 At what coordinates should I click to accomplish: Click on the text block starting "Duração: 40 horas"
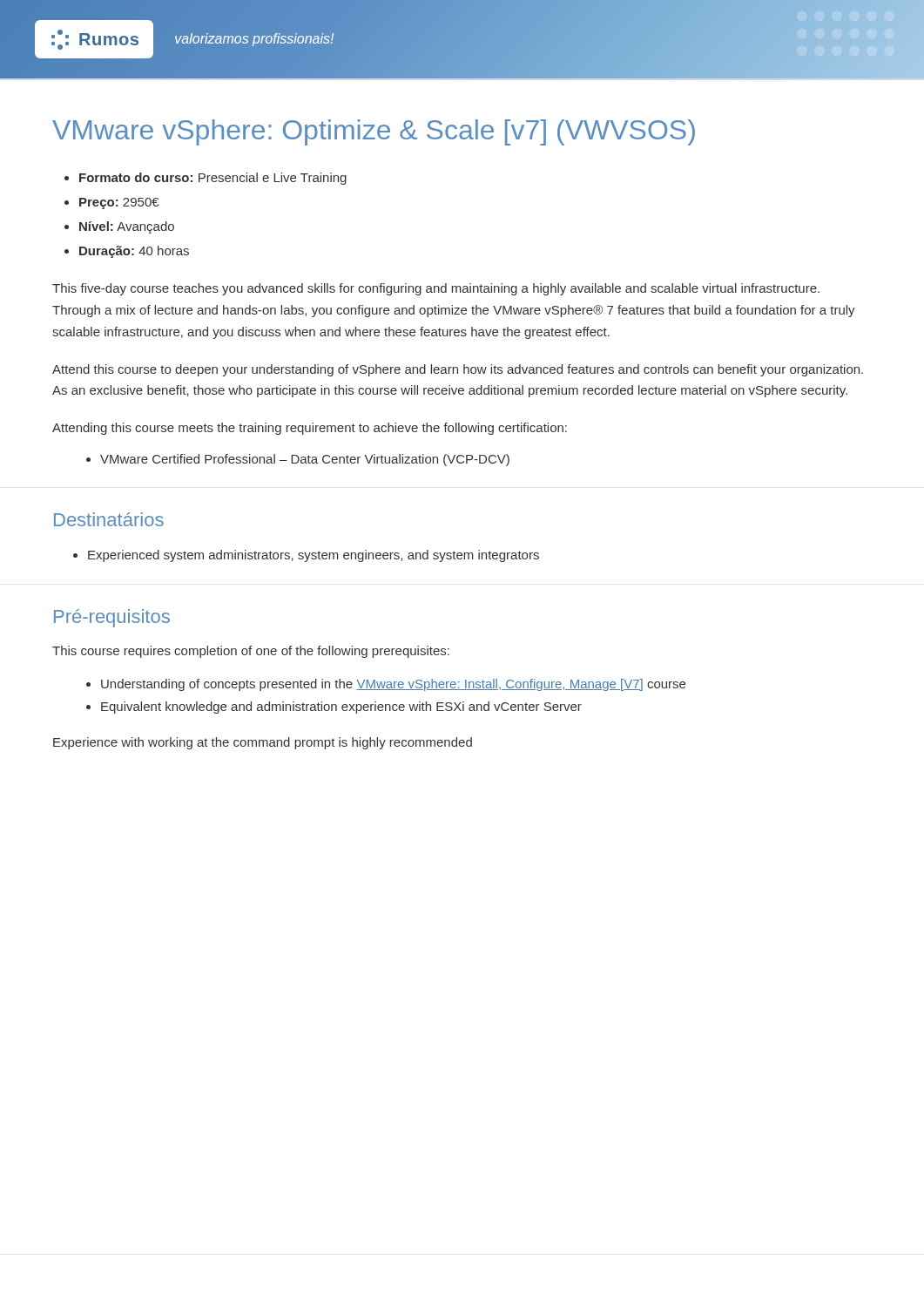[x=134, y=250]
